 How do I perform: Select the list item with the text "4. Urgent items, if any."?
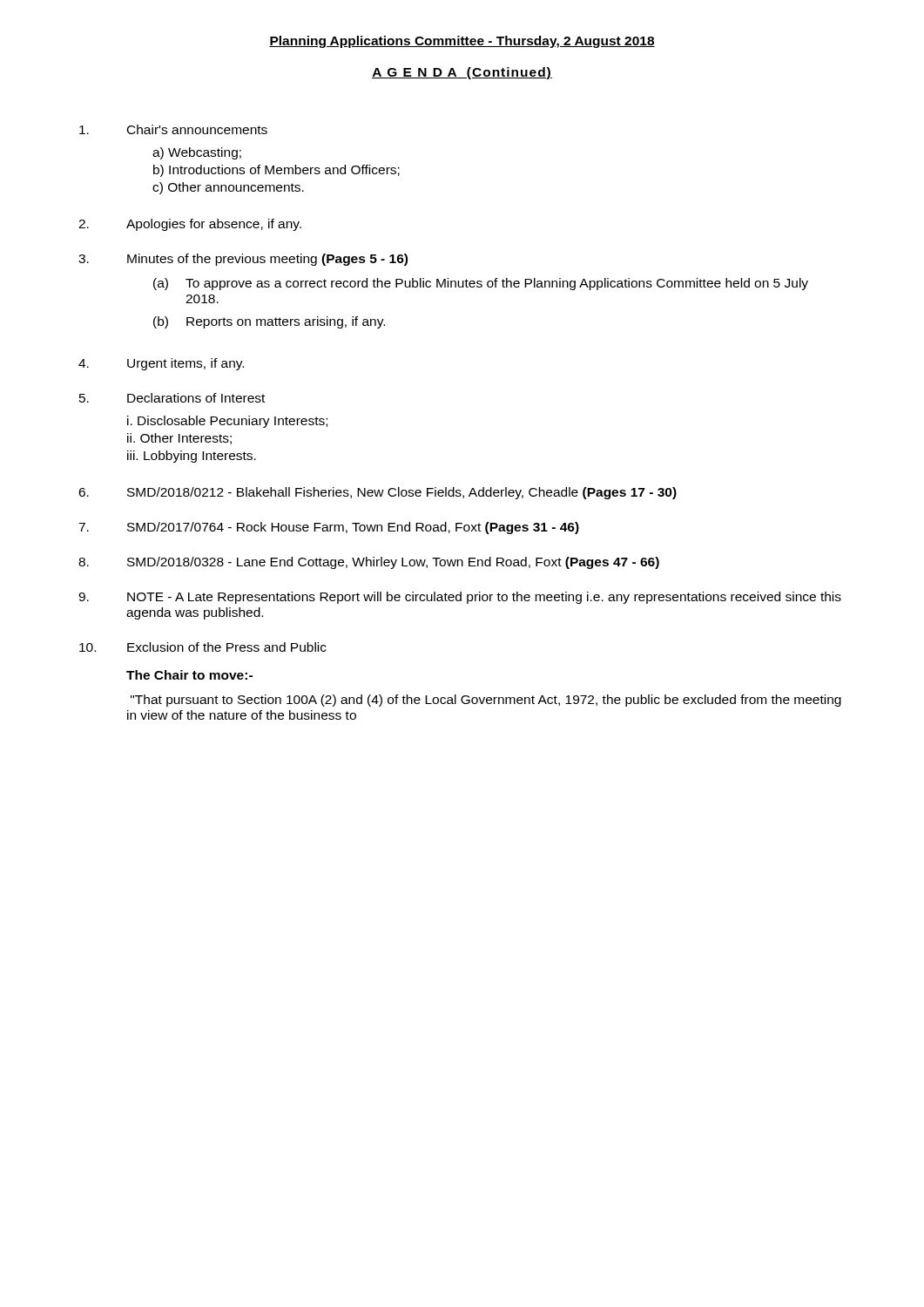[x=161, y=364]
